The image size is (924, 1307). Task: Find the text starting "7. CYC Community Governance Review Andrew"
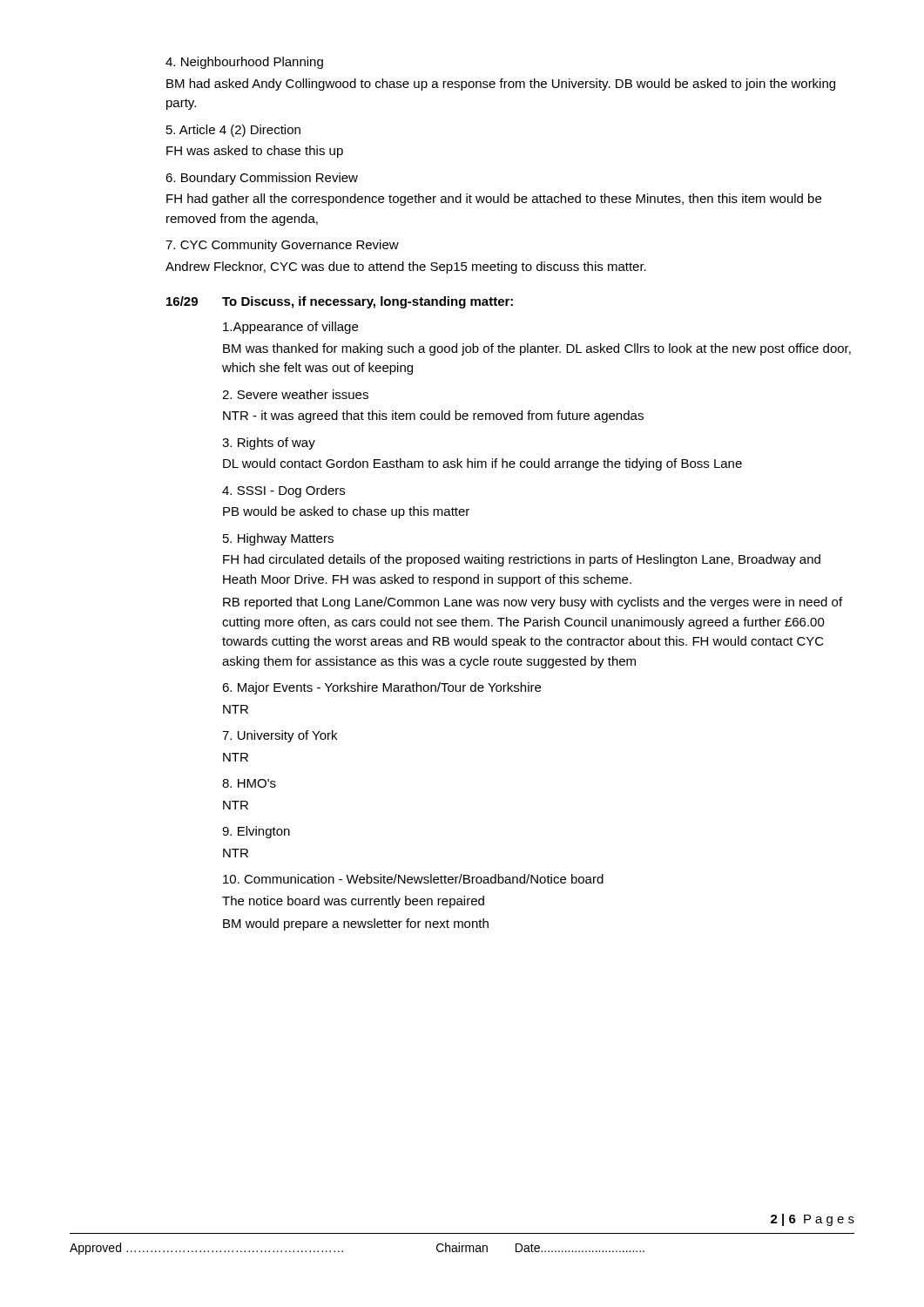[x=510, y=256]
